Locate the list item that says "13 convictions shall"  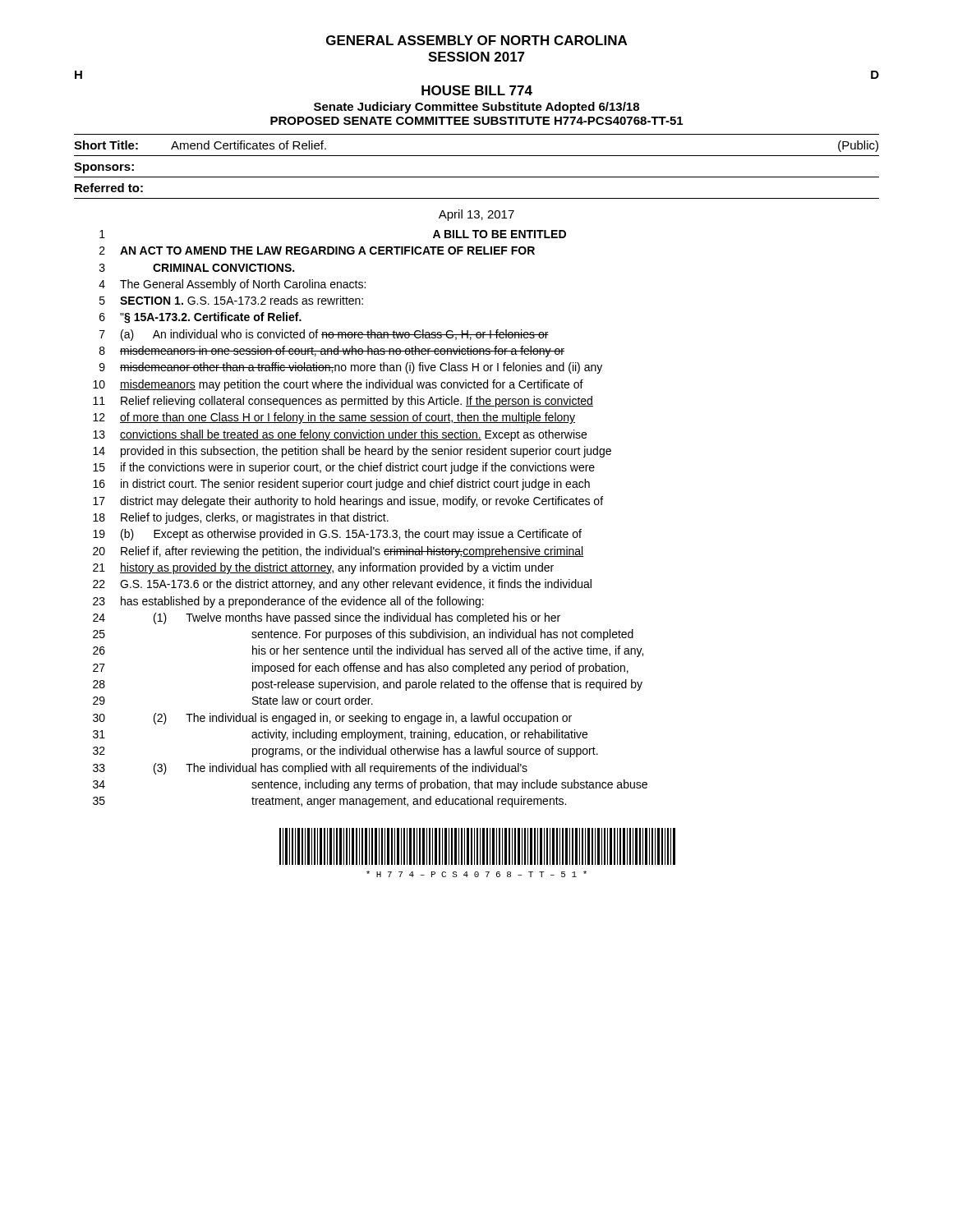(476, 434)
